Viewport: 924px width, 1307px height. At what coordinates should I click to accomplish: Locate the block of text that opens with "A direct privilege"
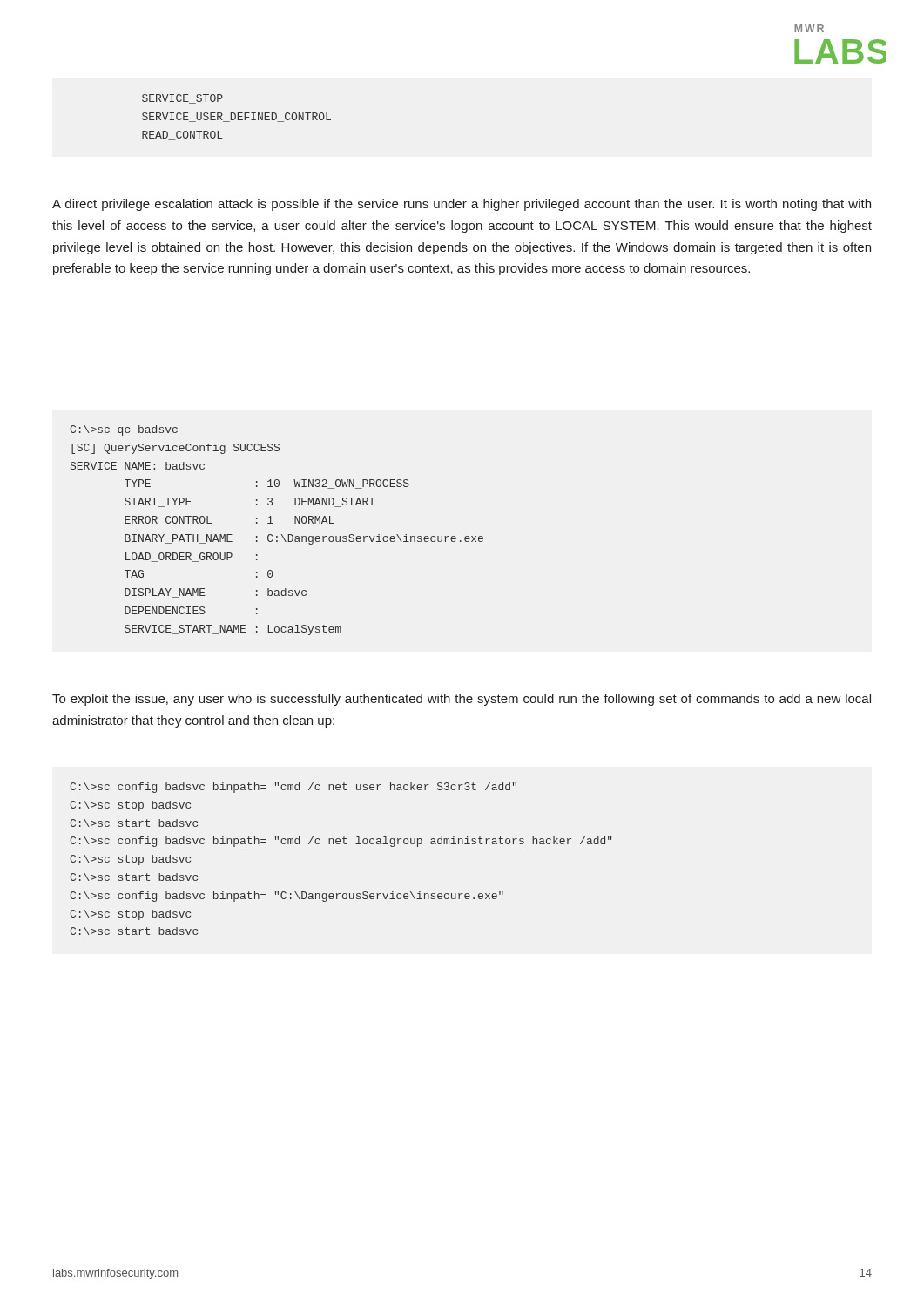[462, 236]
